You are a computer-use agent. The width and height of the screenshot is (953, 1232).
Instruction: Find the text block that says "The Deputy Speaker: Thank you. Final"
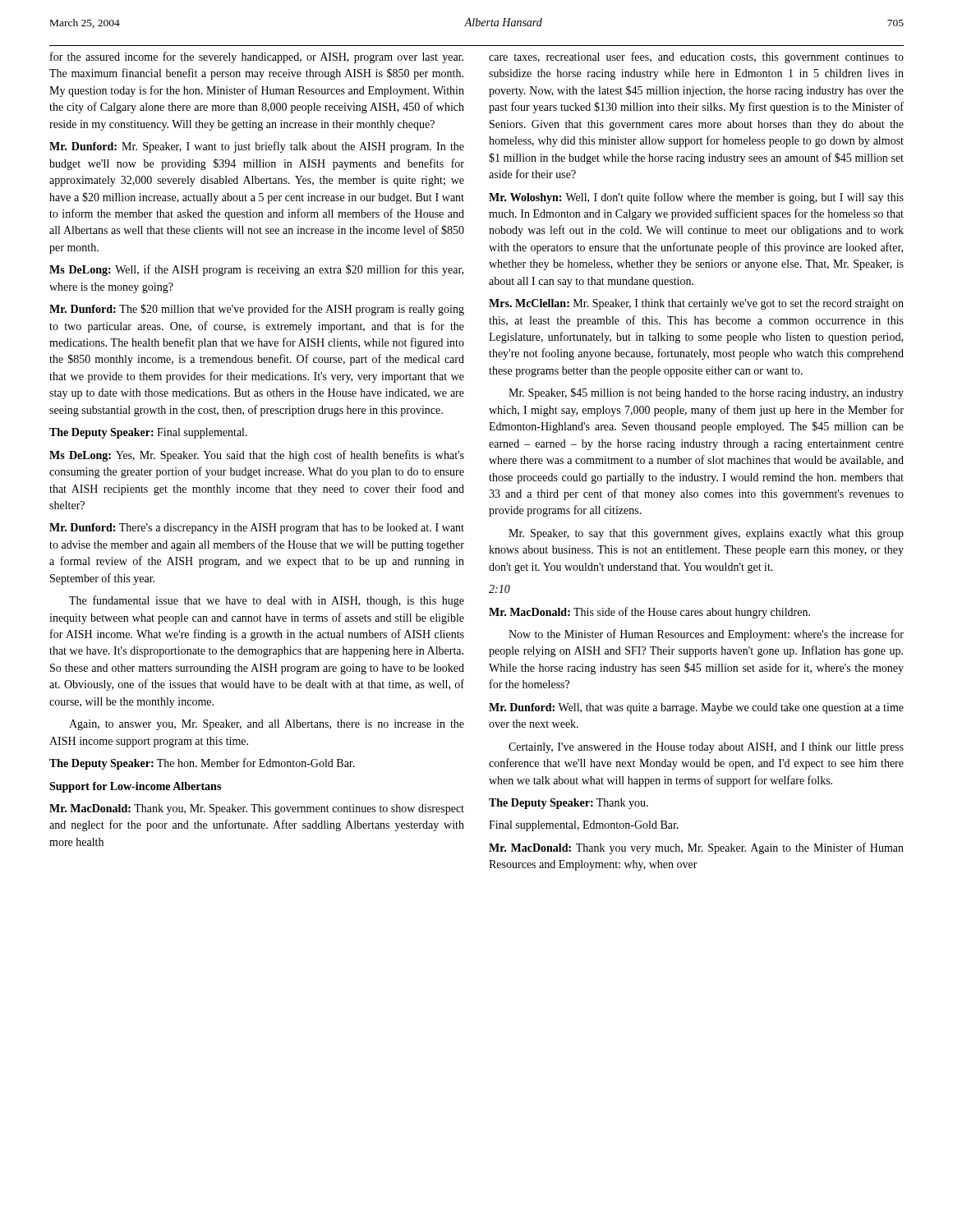[569, 804]
